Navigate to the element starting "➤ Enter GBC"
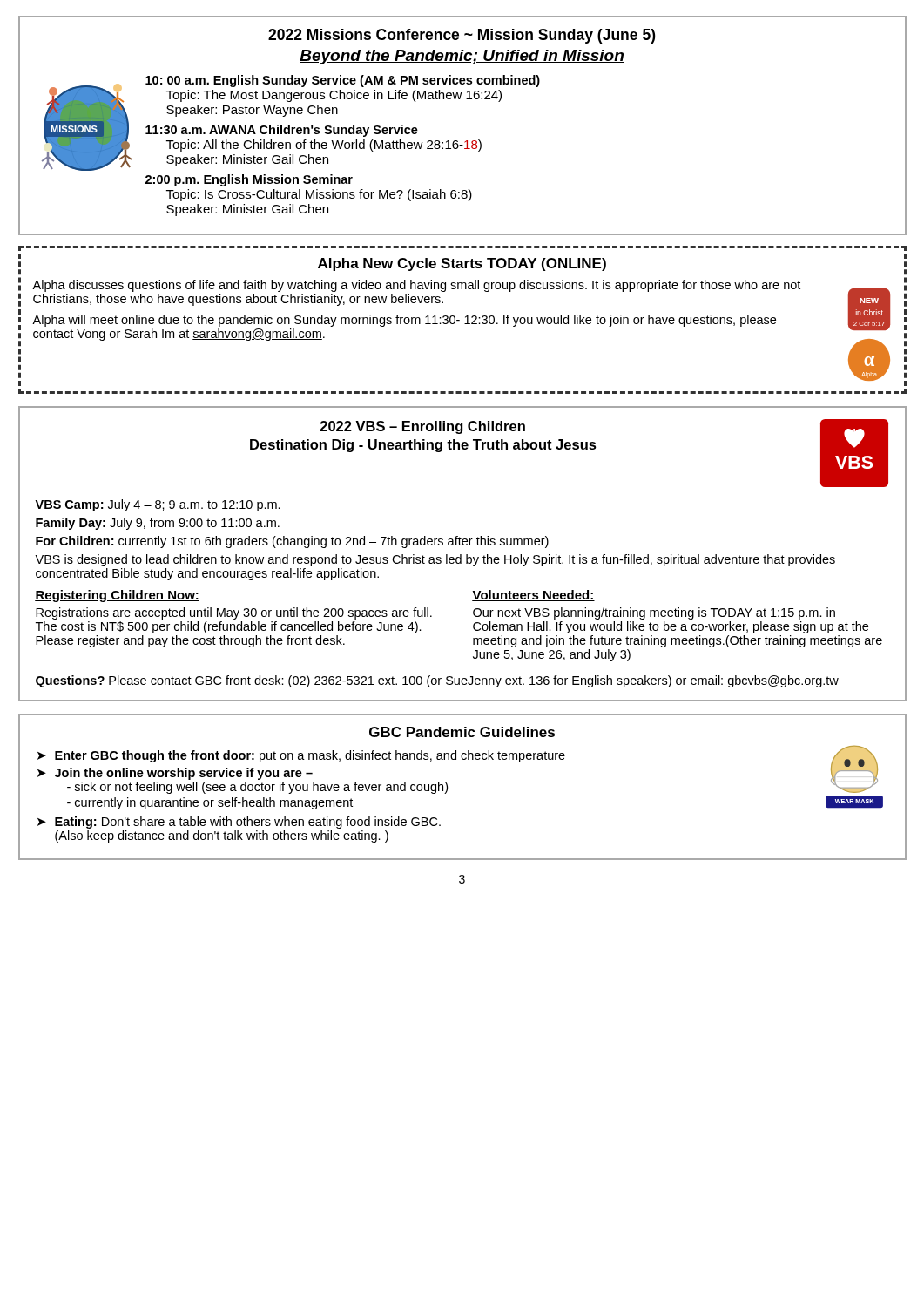Screen dimensions: 1307x924 click(x=423, y=755)
